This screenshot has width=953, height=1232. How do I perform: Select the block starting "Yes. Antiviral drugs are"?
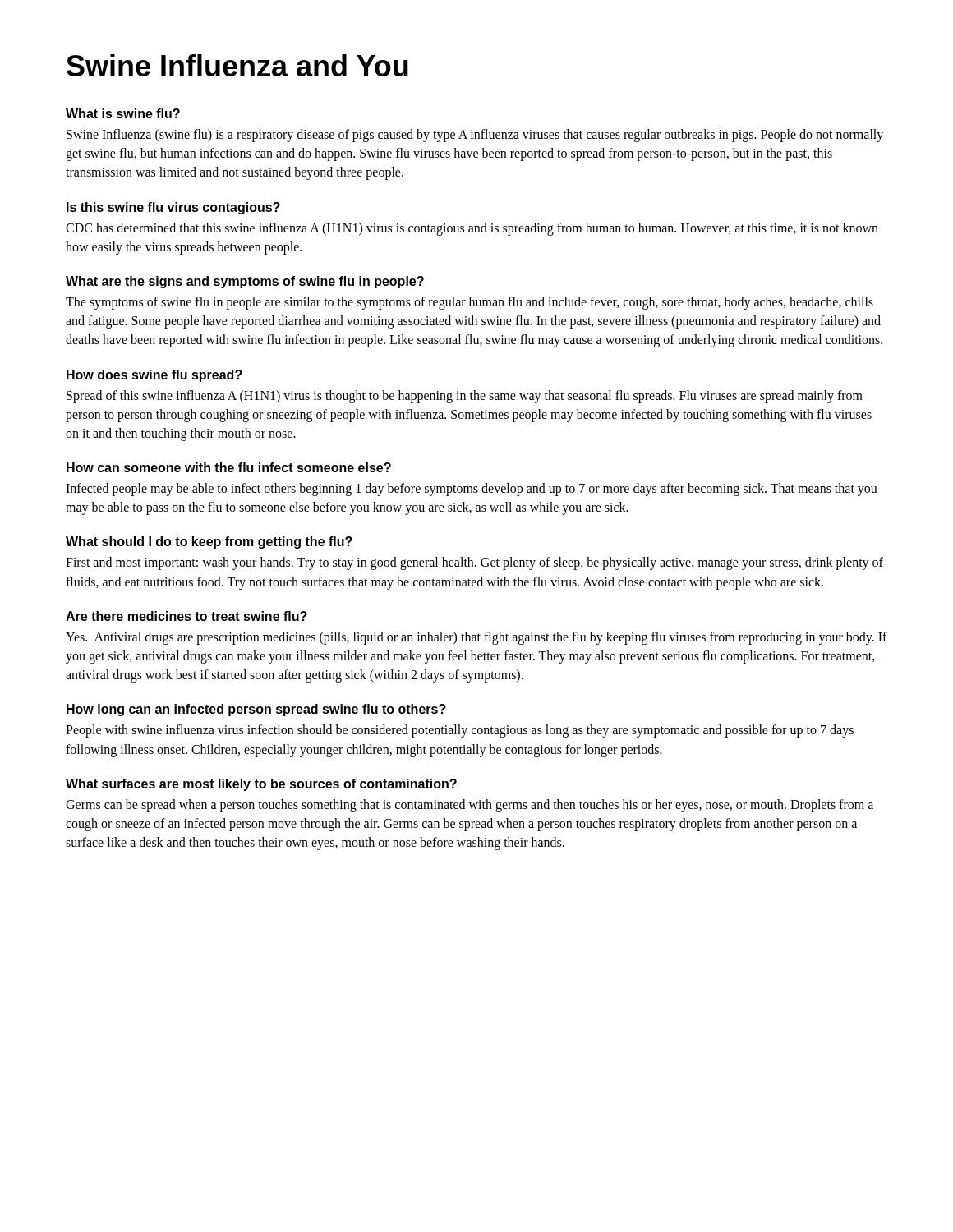coord(476,656)
